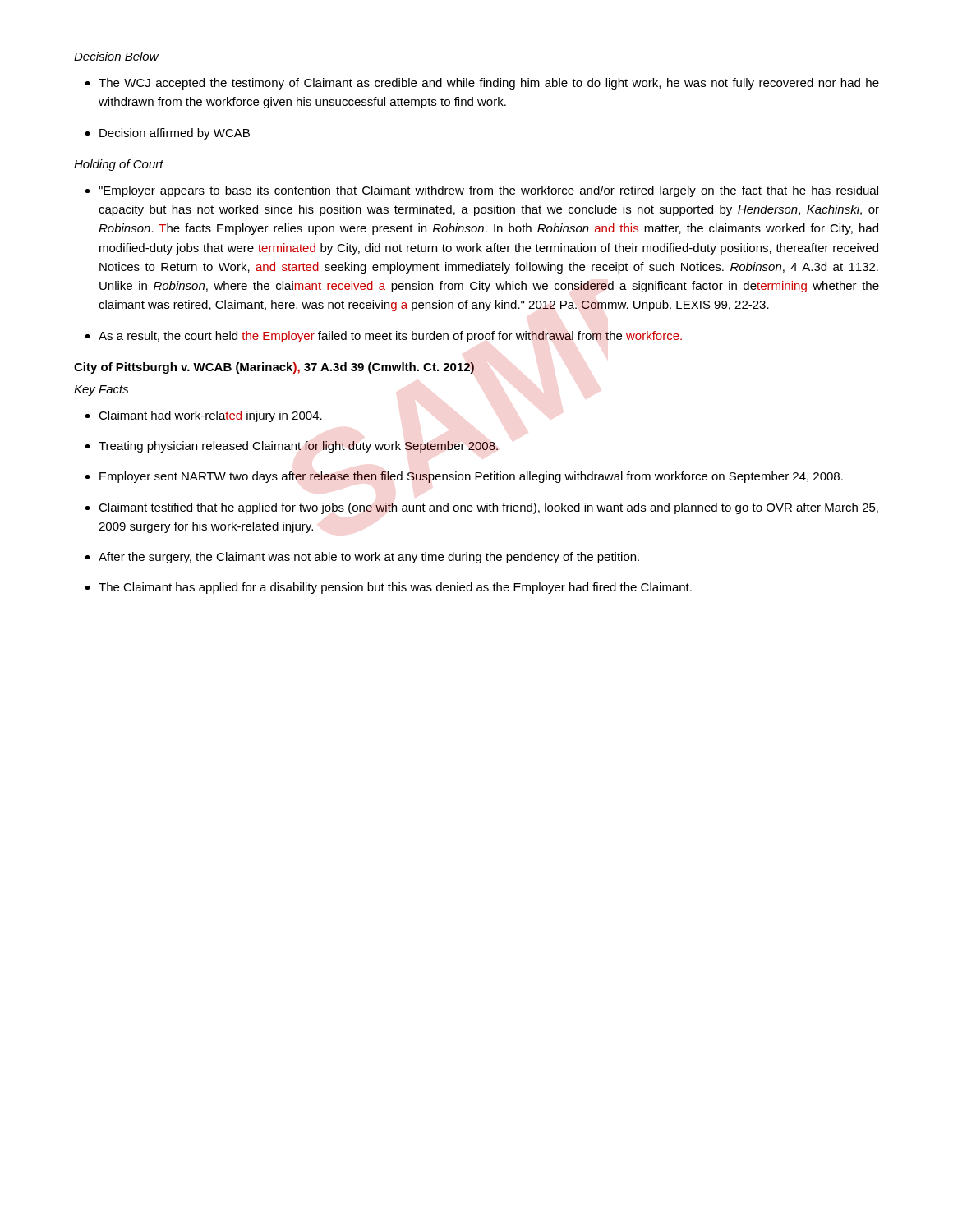Locate the region starting "After the surgery, the Claimant was not able"
The width and height of the screenshot is (953, 1232).
coord(489,557)
